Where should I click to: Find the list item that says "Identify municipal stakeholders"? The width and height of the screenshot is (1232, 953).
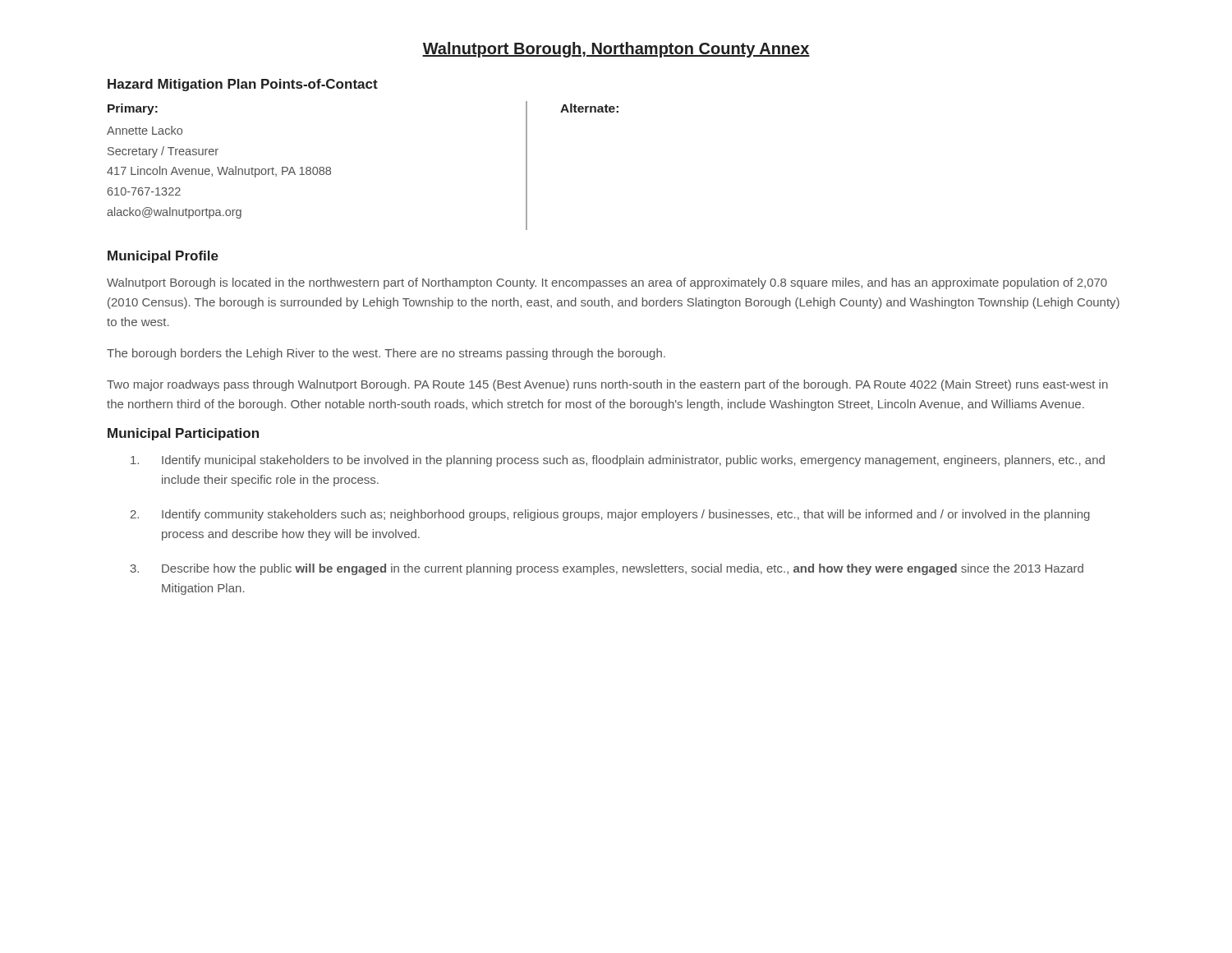(616, 470)
